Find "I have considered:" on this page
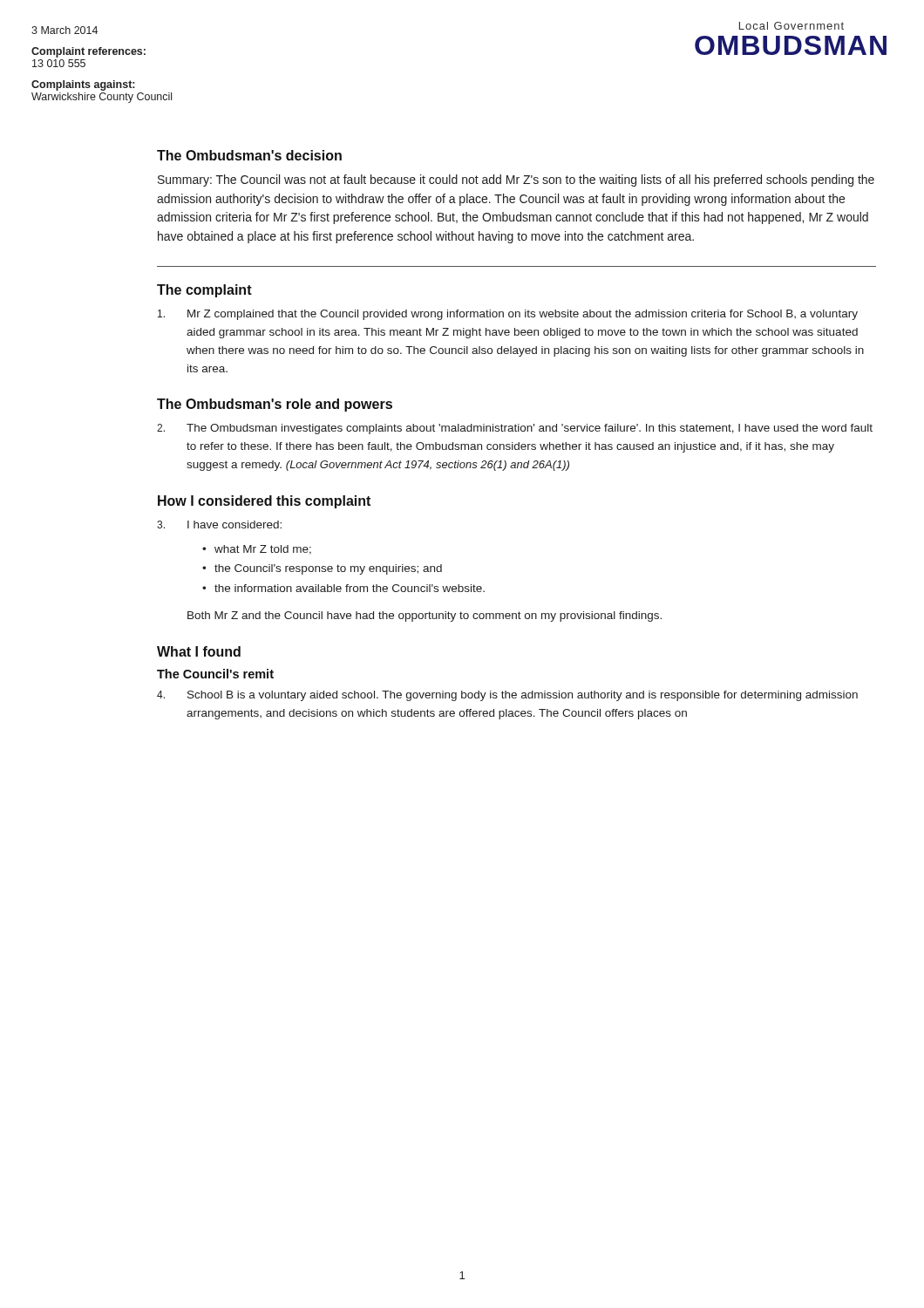This screenshot has width=924, height=1308. [235, 525]
